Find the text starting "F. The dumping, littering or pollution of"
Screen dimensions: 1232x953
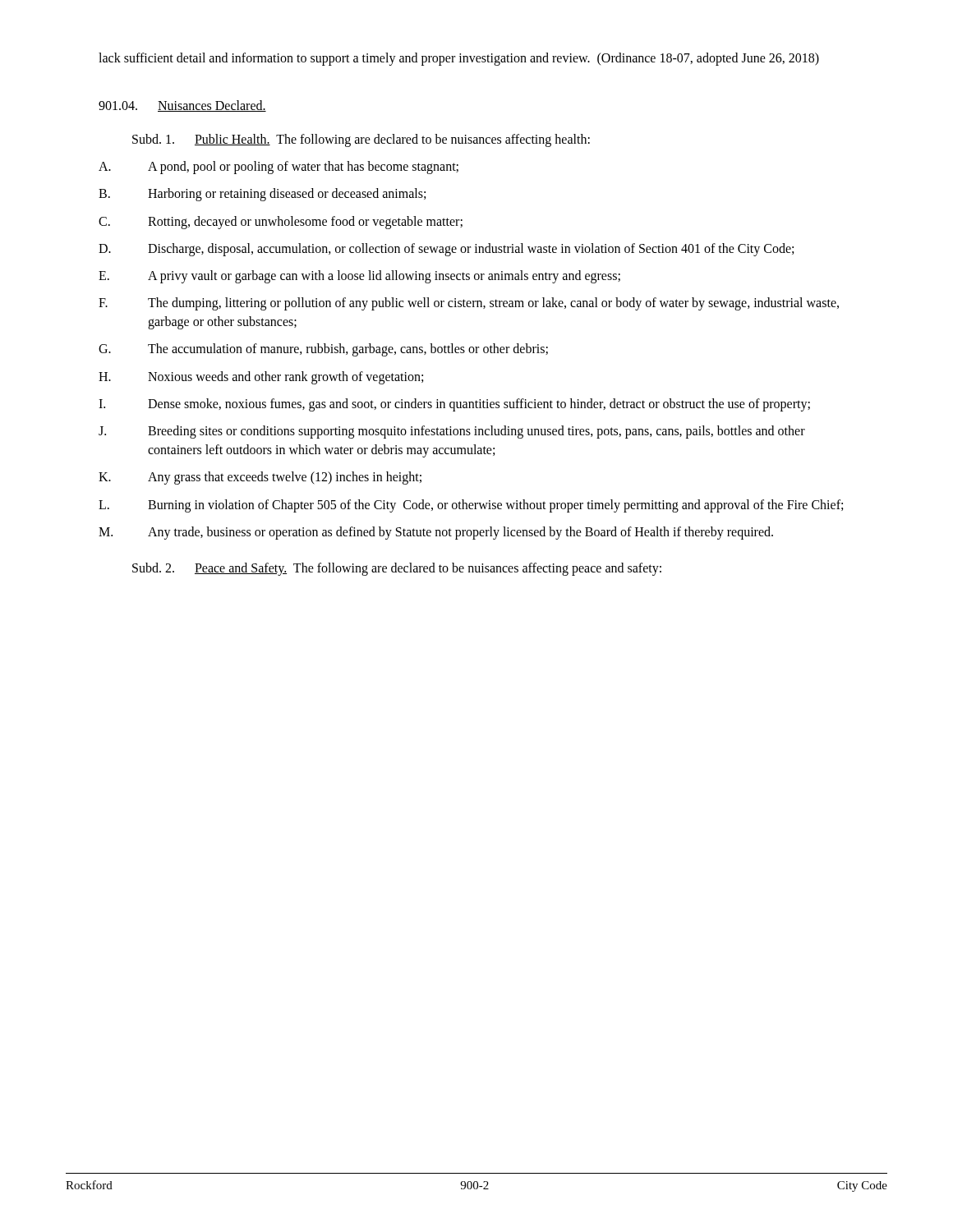(476, 312)
